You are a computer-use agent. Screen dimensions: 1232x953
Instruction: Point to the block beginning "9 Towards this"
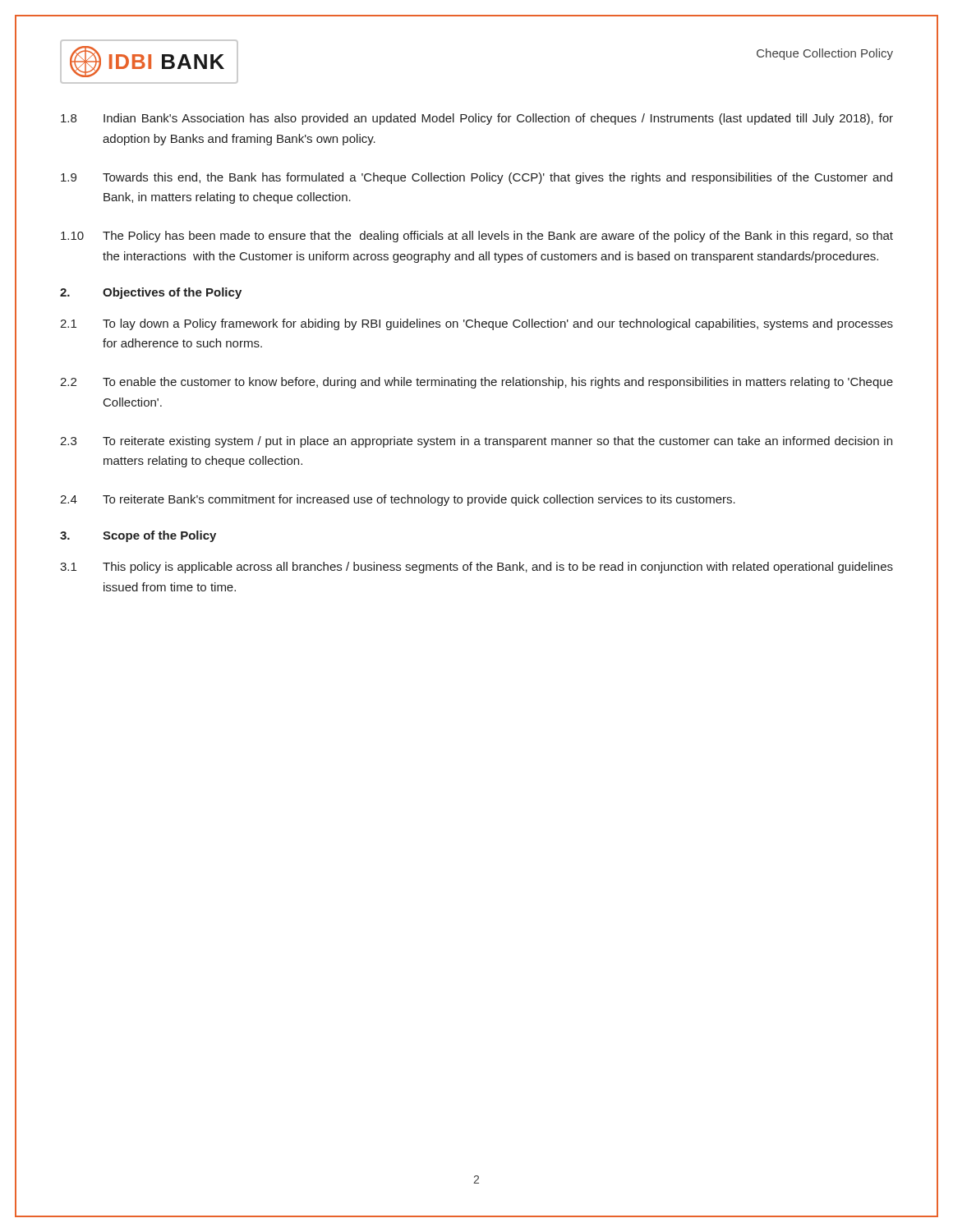[476, 188]
